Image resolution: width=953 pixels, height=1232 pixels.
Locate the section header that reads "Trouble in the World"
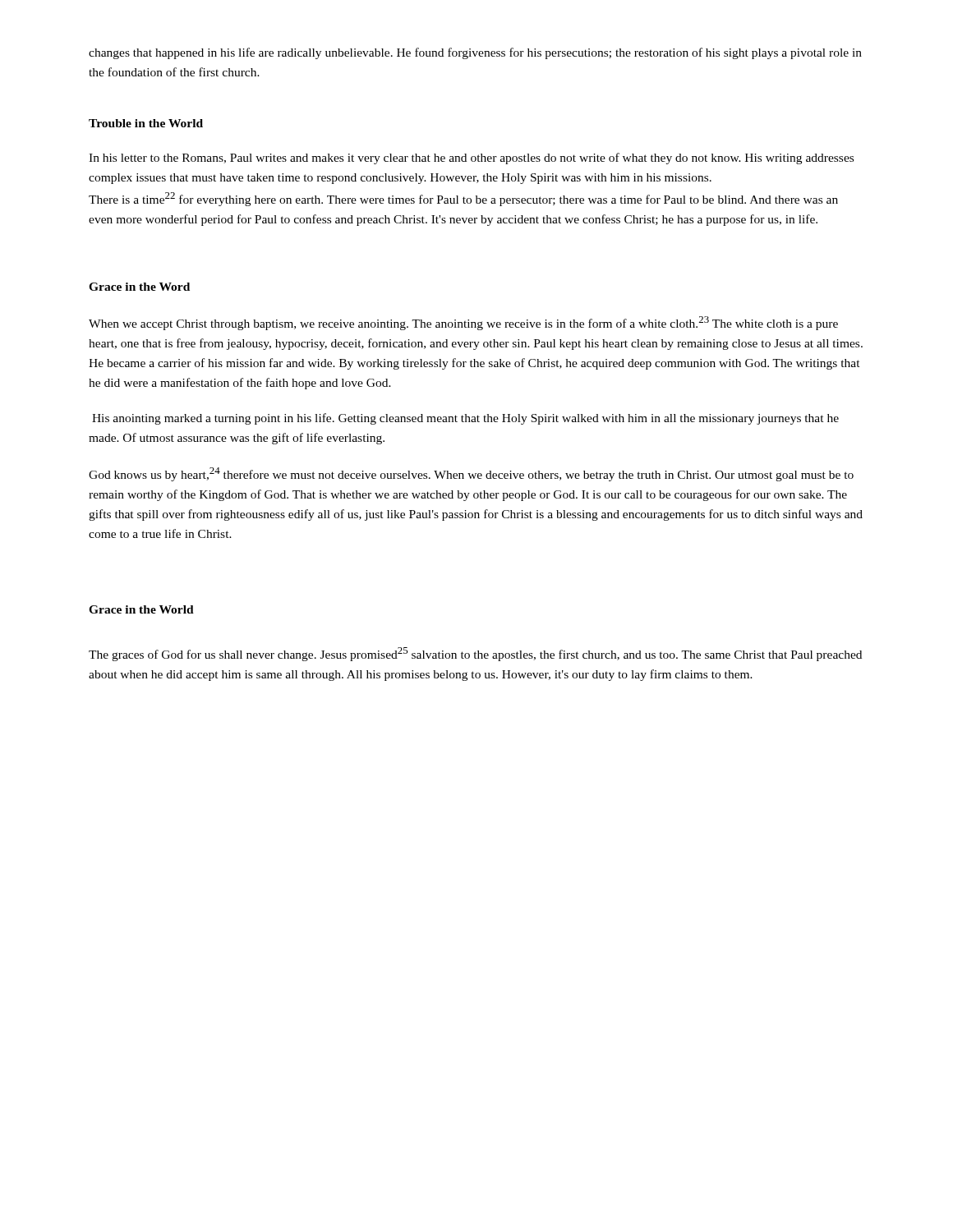pos(146,123)
